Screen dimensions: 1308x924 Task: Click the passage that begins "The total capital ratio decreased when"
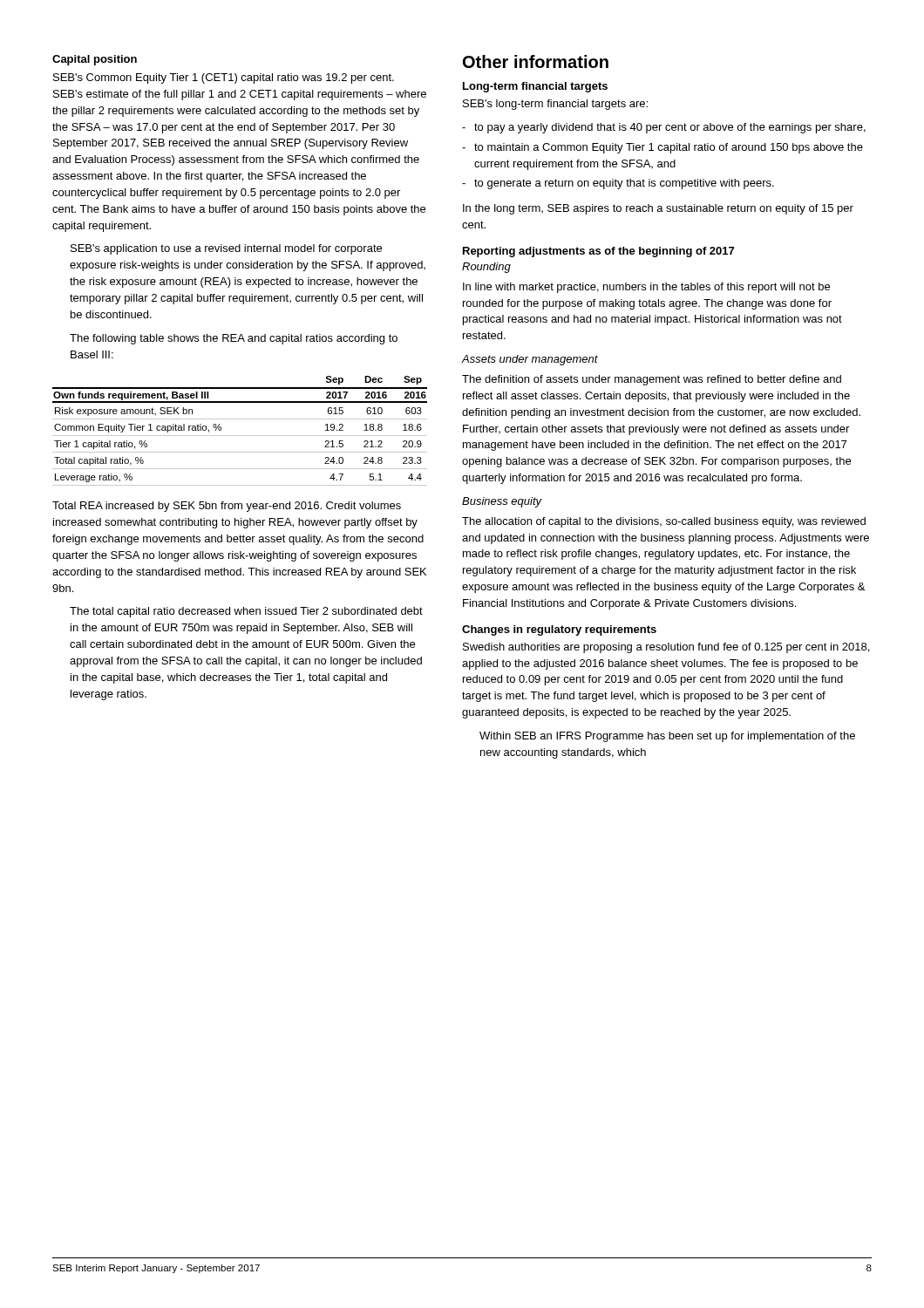click(x=248, y=653)
